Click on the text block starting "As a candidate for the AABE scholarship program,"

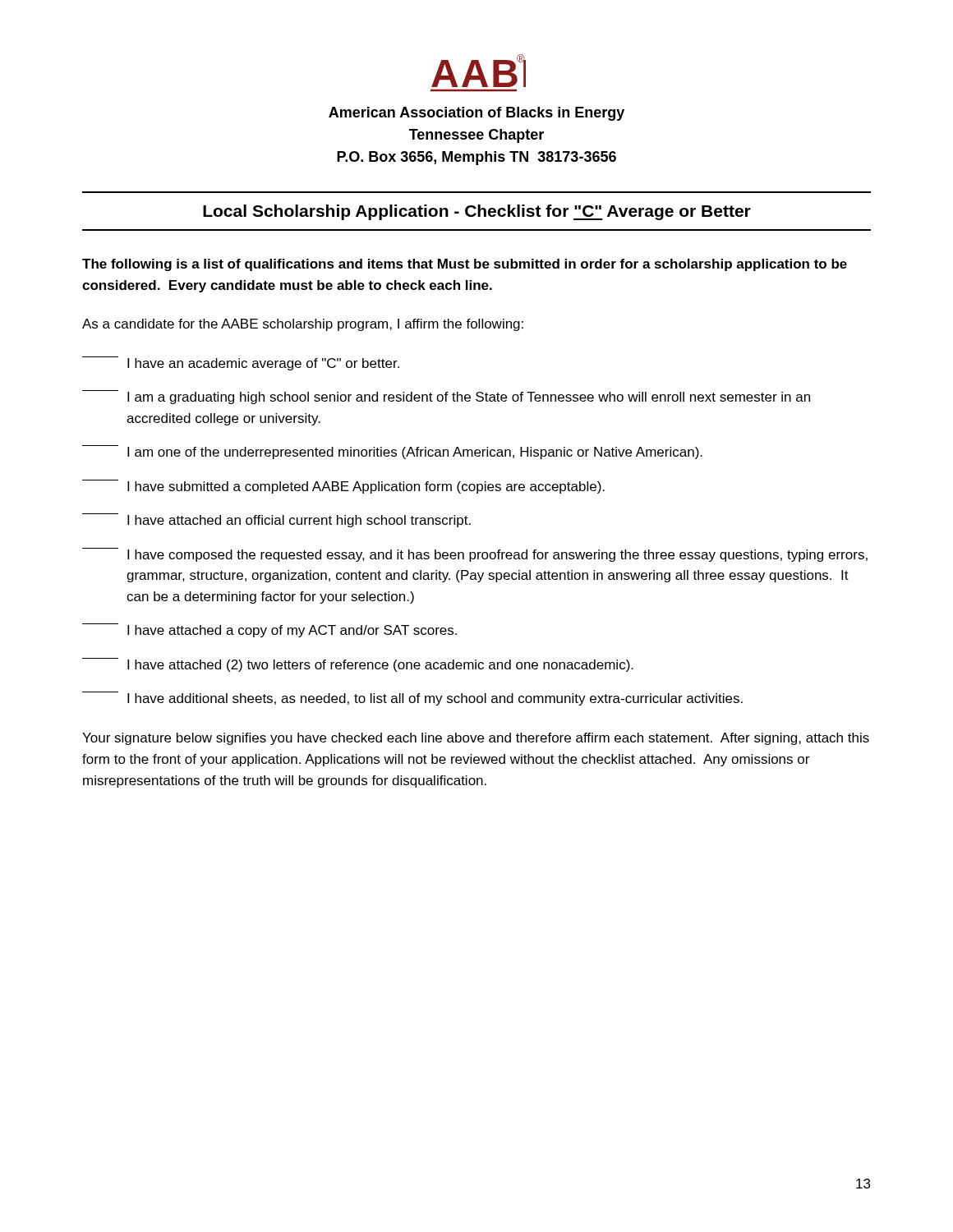click(303, 324)
